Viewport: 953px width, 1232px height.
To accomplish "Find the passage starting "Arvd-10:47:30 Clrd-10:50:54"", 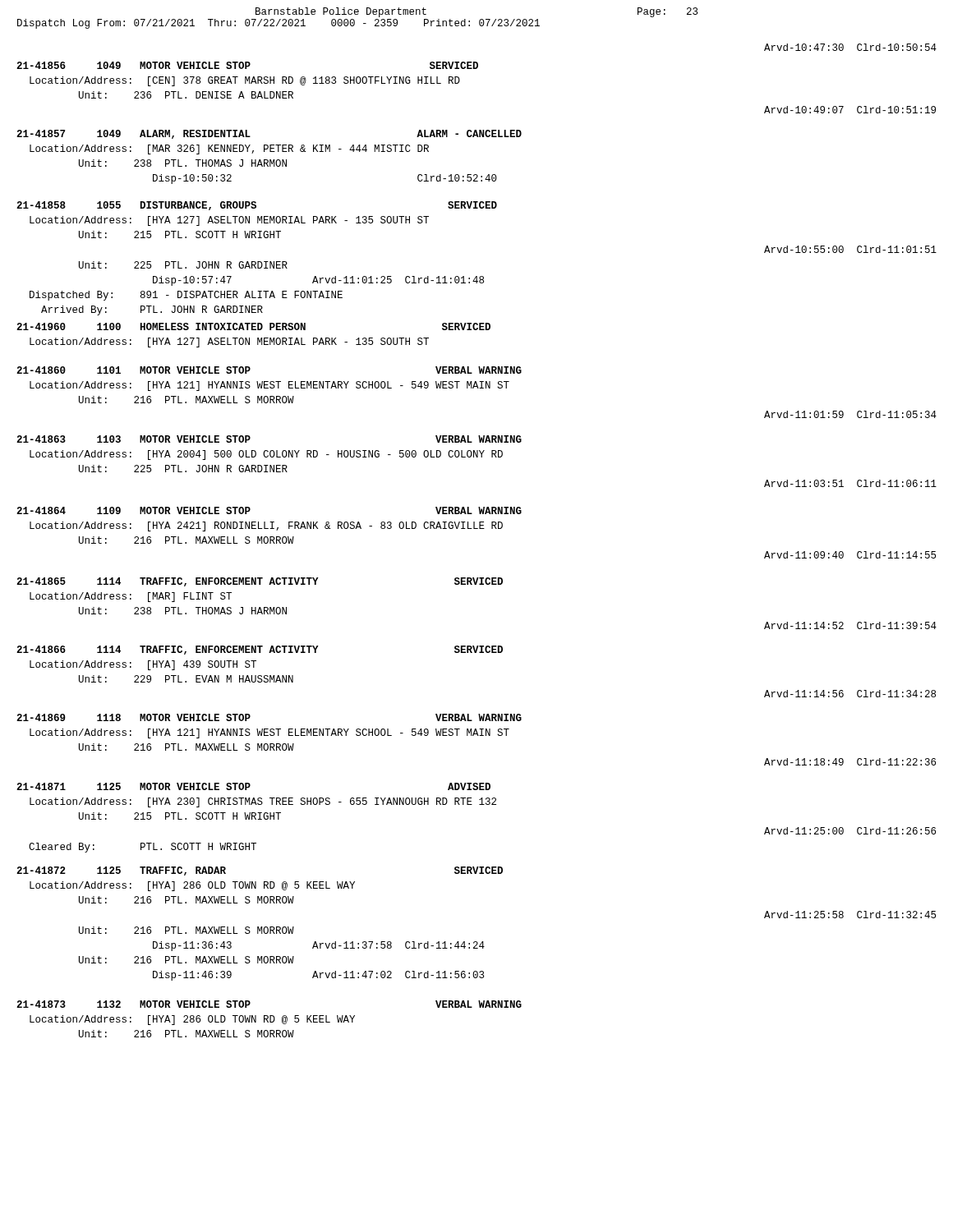I will pyautogui.click(x=850, y=48).
